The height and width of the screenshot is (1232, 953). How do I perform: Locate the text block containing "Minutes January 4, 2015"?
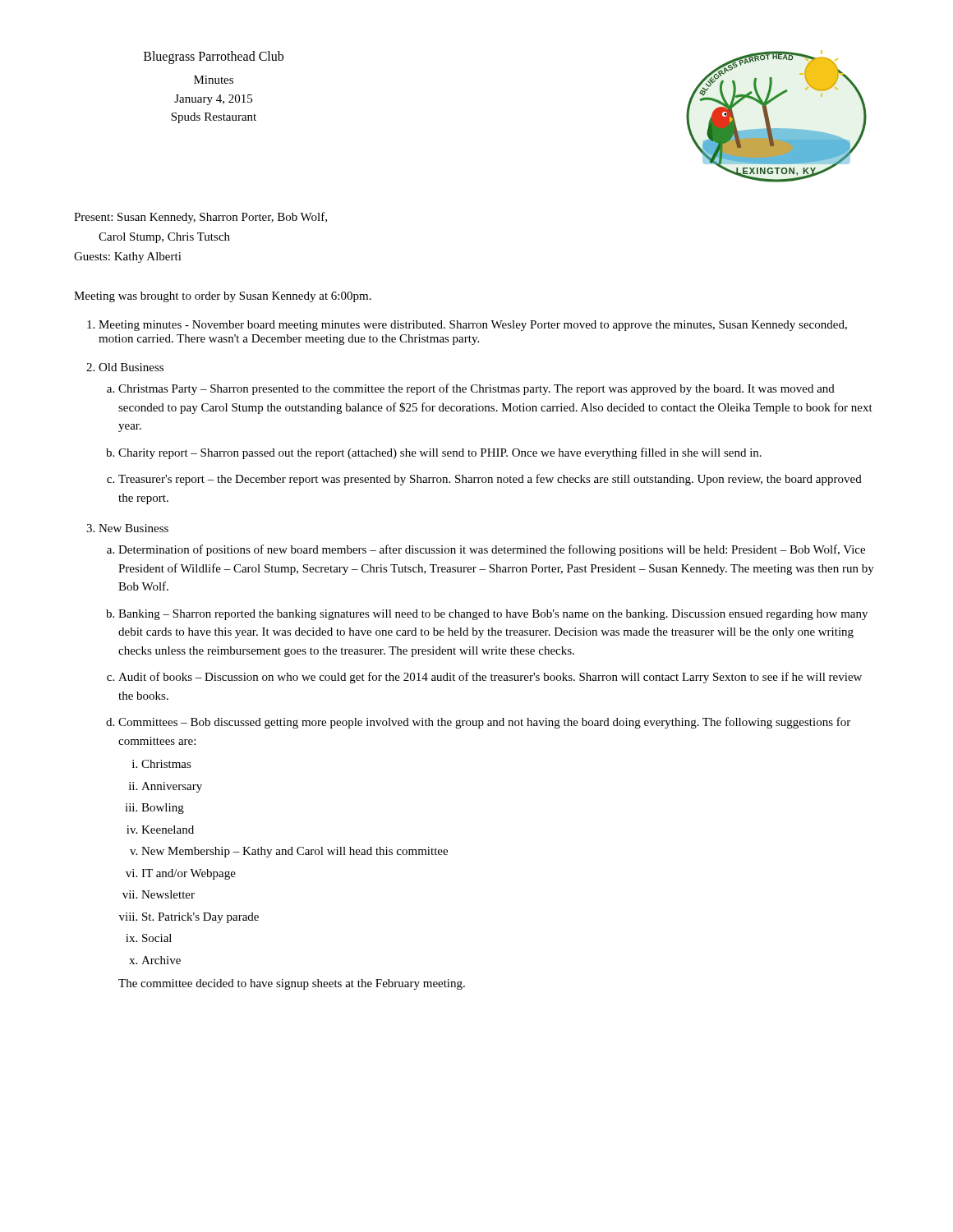[x=214, y=98]
